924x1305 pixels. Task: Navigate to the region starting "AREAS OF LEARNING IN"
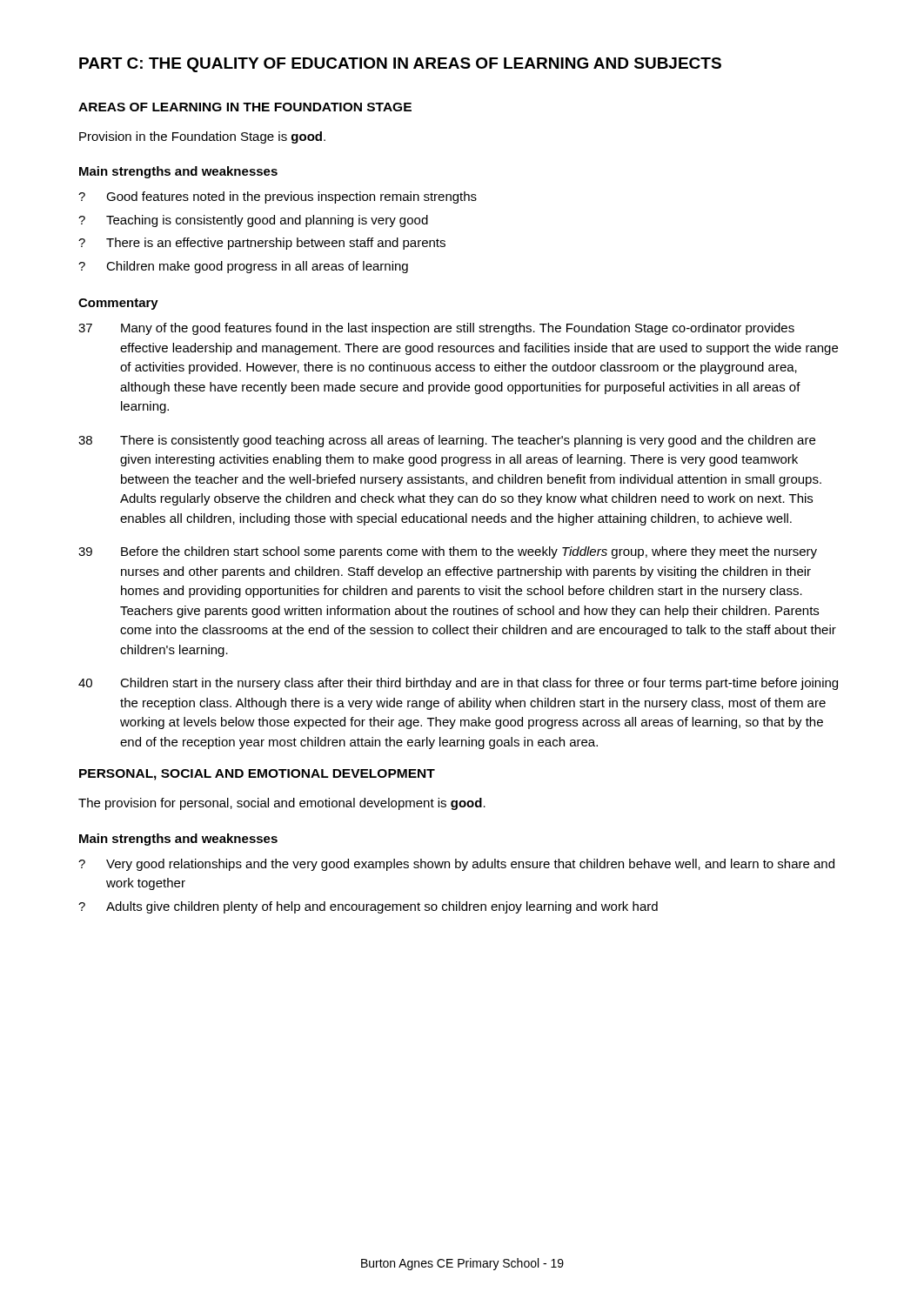(245, 106)
